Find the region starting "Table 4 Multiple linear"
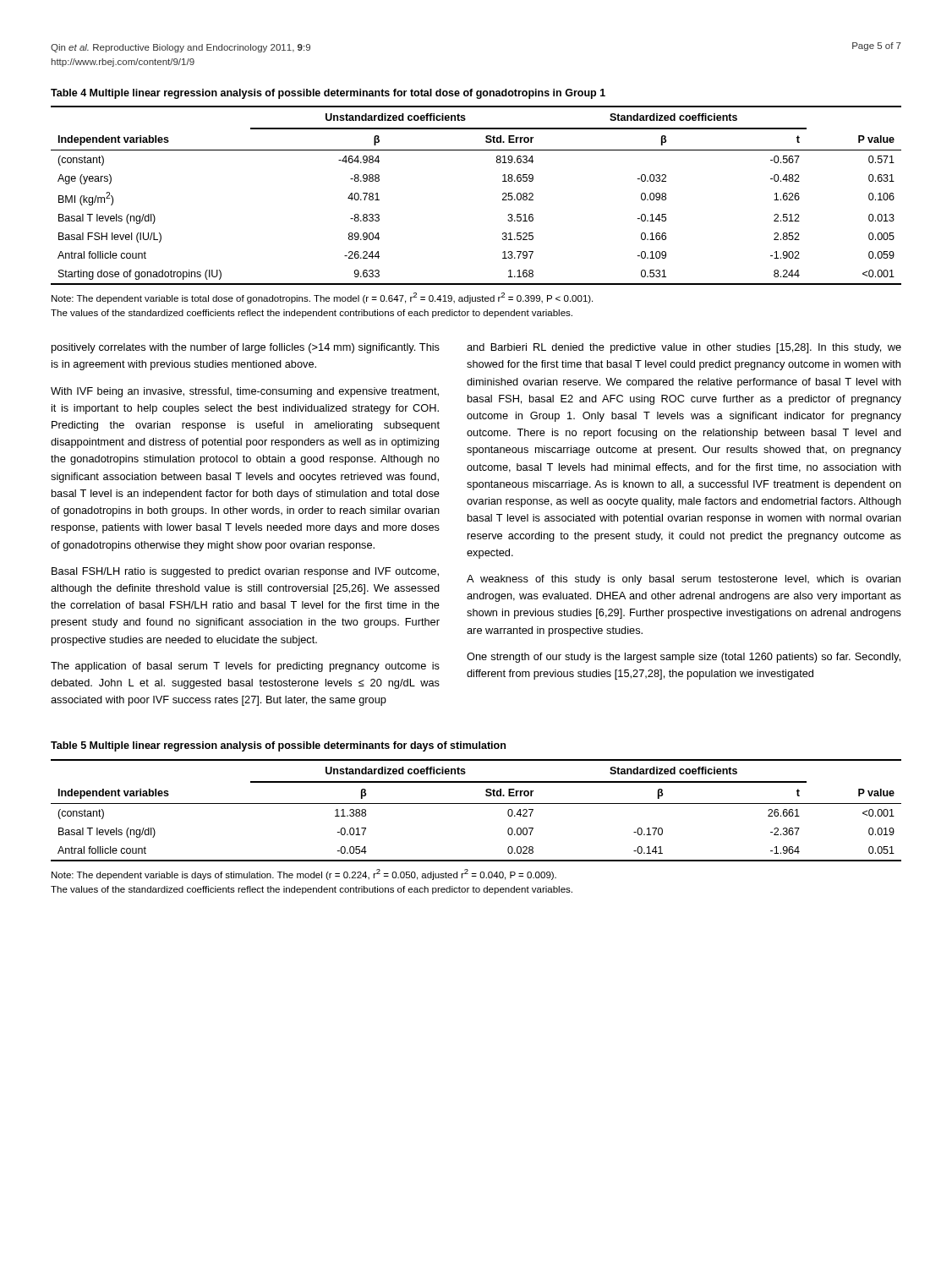 coord(328,93)
